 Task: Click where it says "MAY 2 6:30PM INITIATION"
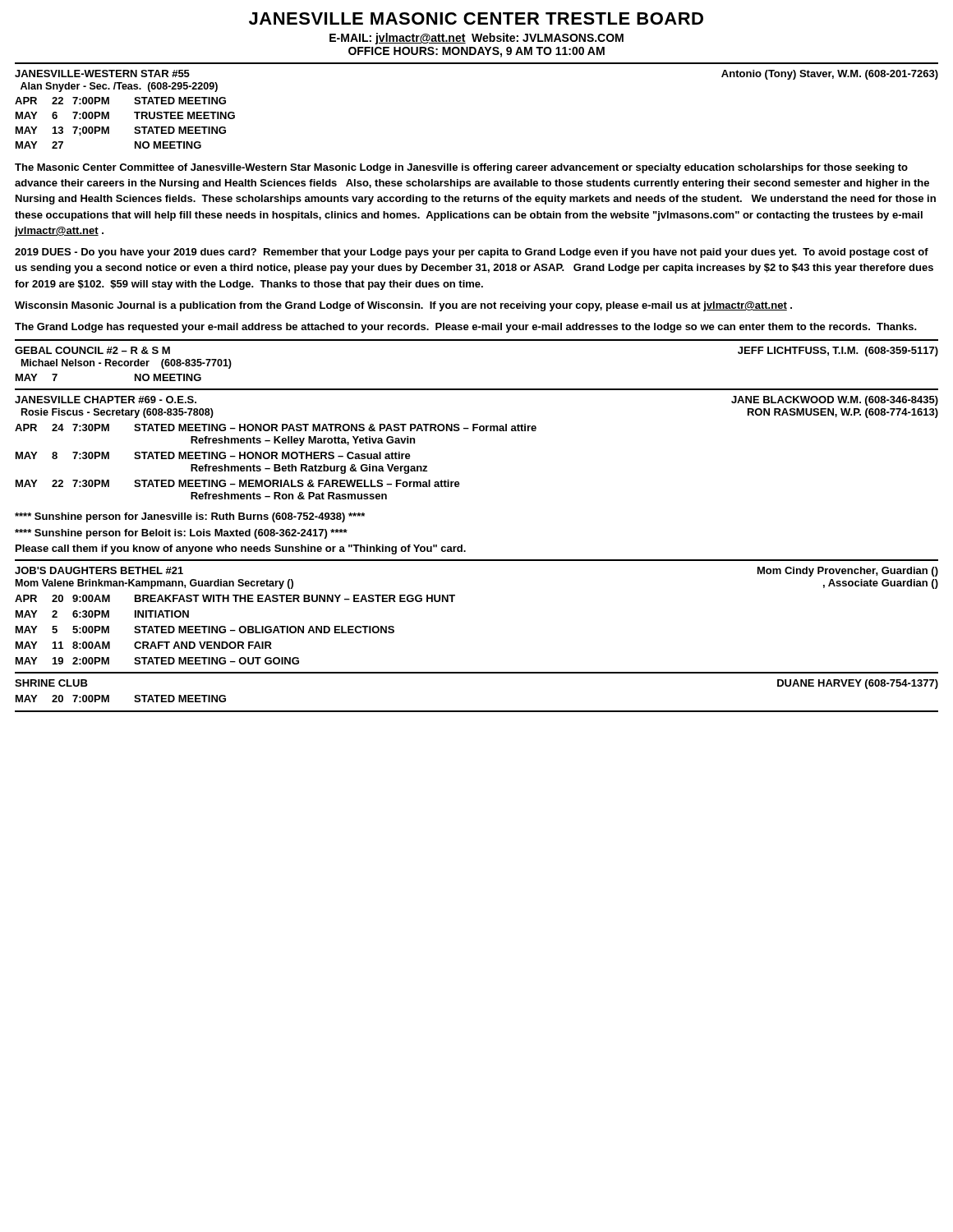(x=102, y=614)
